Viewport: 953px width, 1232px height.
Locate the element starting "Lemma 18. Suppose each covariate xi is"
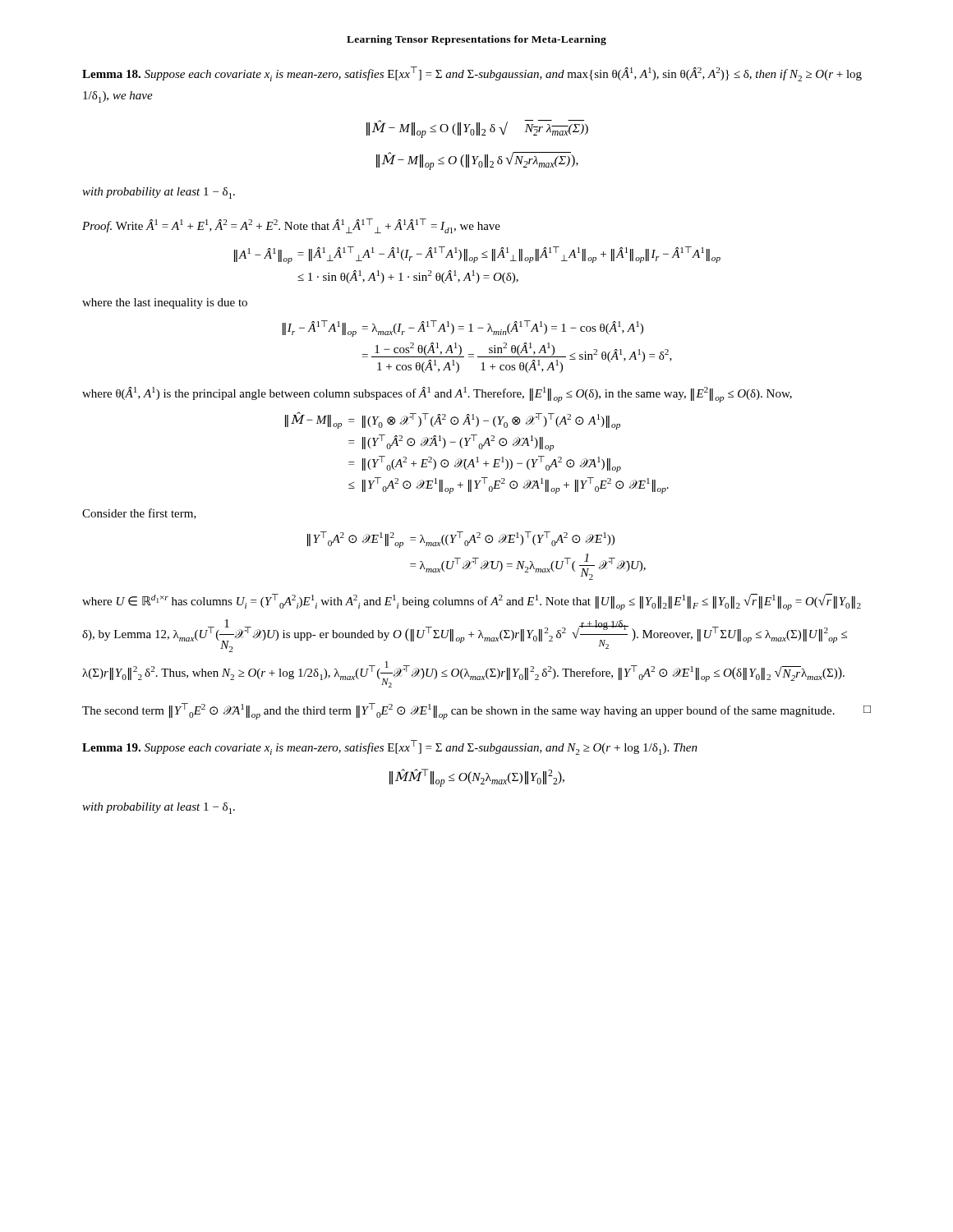point(472,85)
